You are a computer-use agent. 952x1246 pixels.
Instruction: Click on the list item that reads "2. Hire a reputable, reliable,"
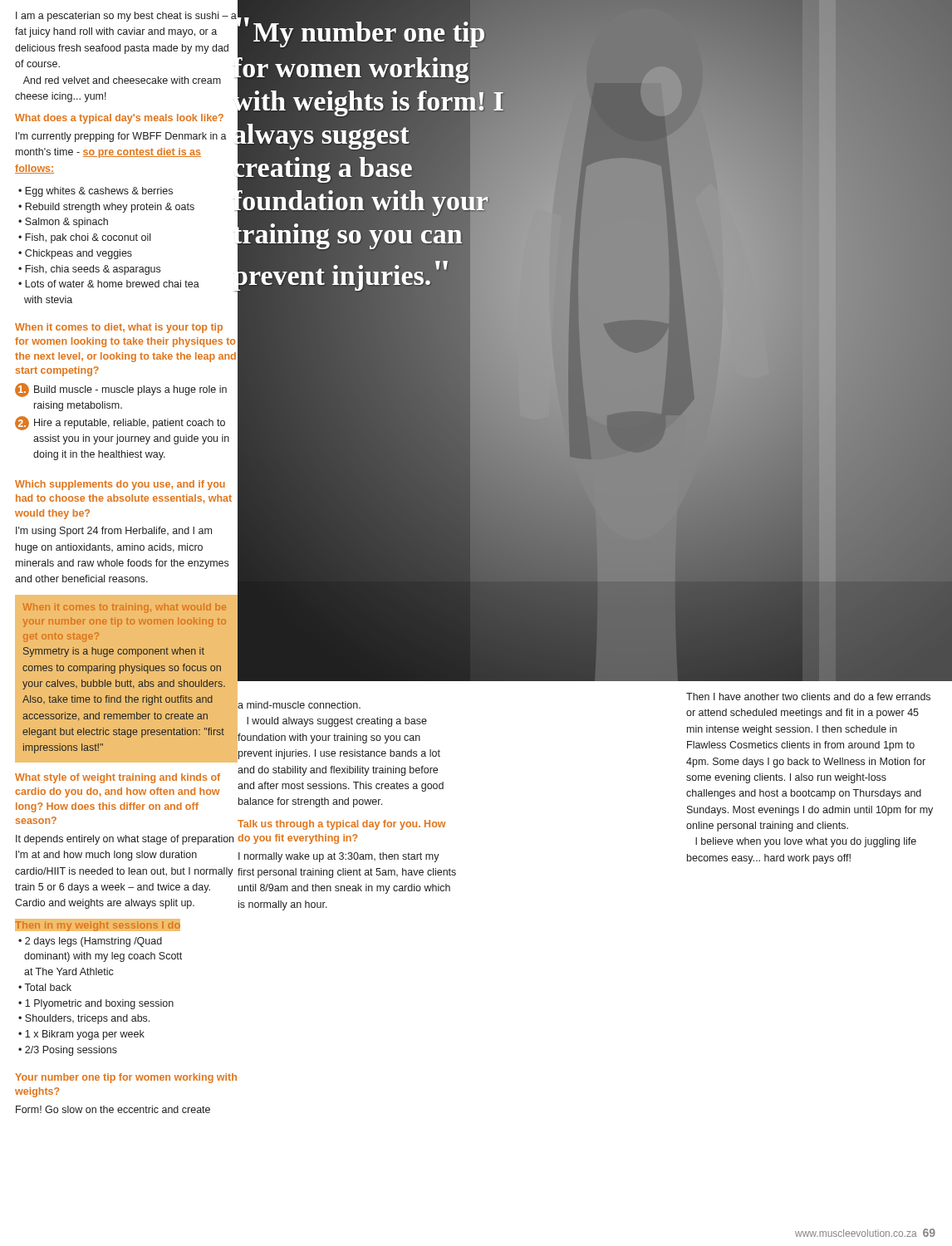(126, 439)
